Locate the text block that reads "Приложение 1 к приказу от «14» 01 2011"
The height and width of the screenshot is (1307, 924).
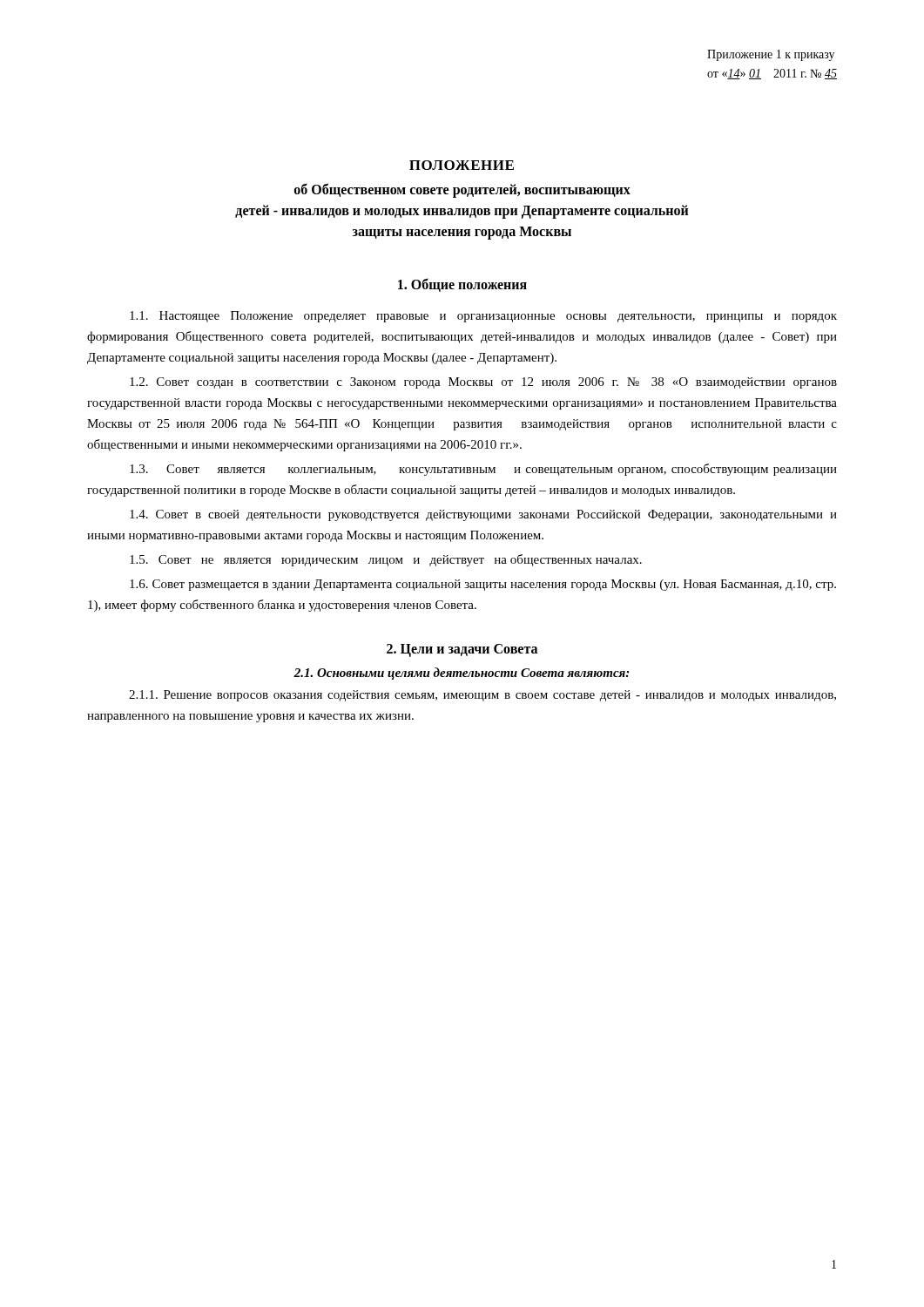click(772, 64)
